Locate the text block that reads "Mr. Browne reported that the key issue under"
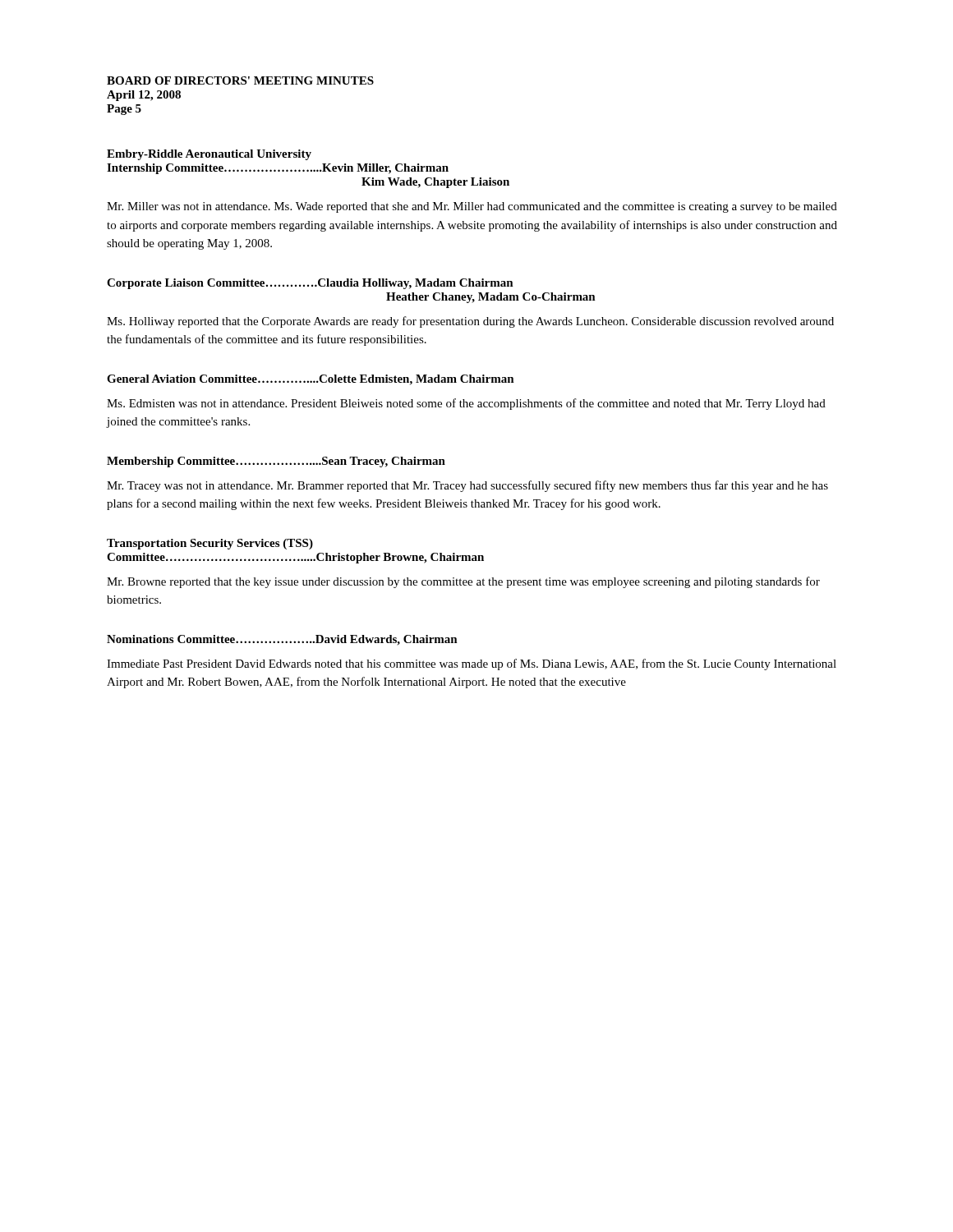The height and width of the screenshot is (1232, 953). click(463, 590)
